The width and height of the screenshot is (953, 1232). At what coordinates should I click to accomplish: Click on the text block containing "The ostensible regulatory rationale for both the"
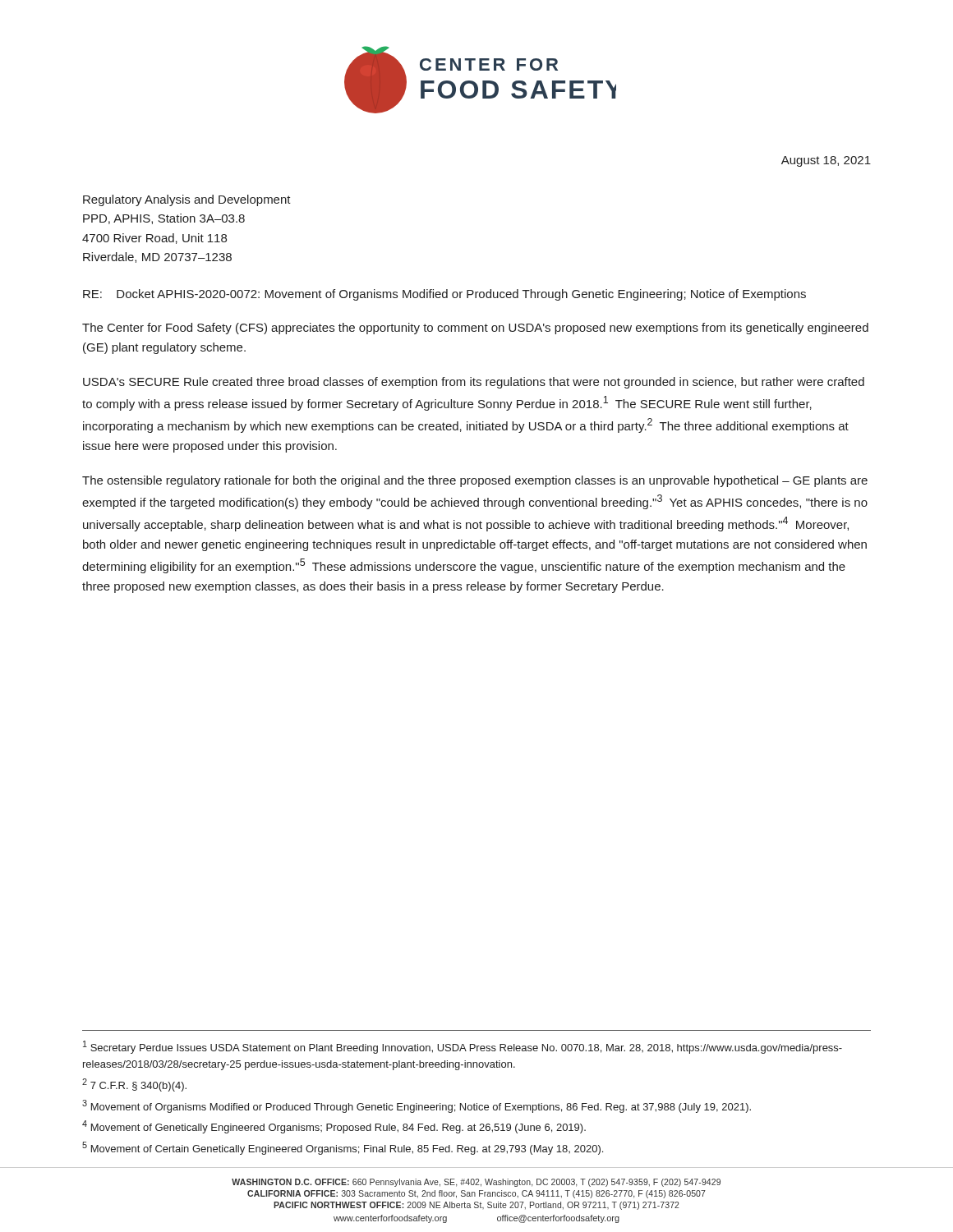point(475,533)
